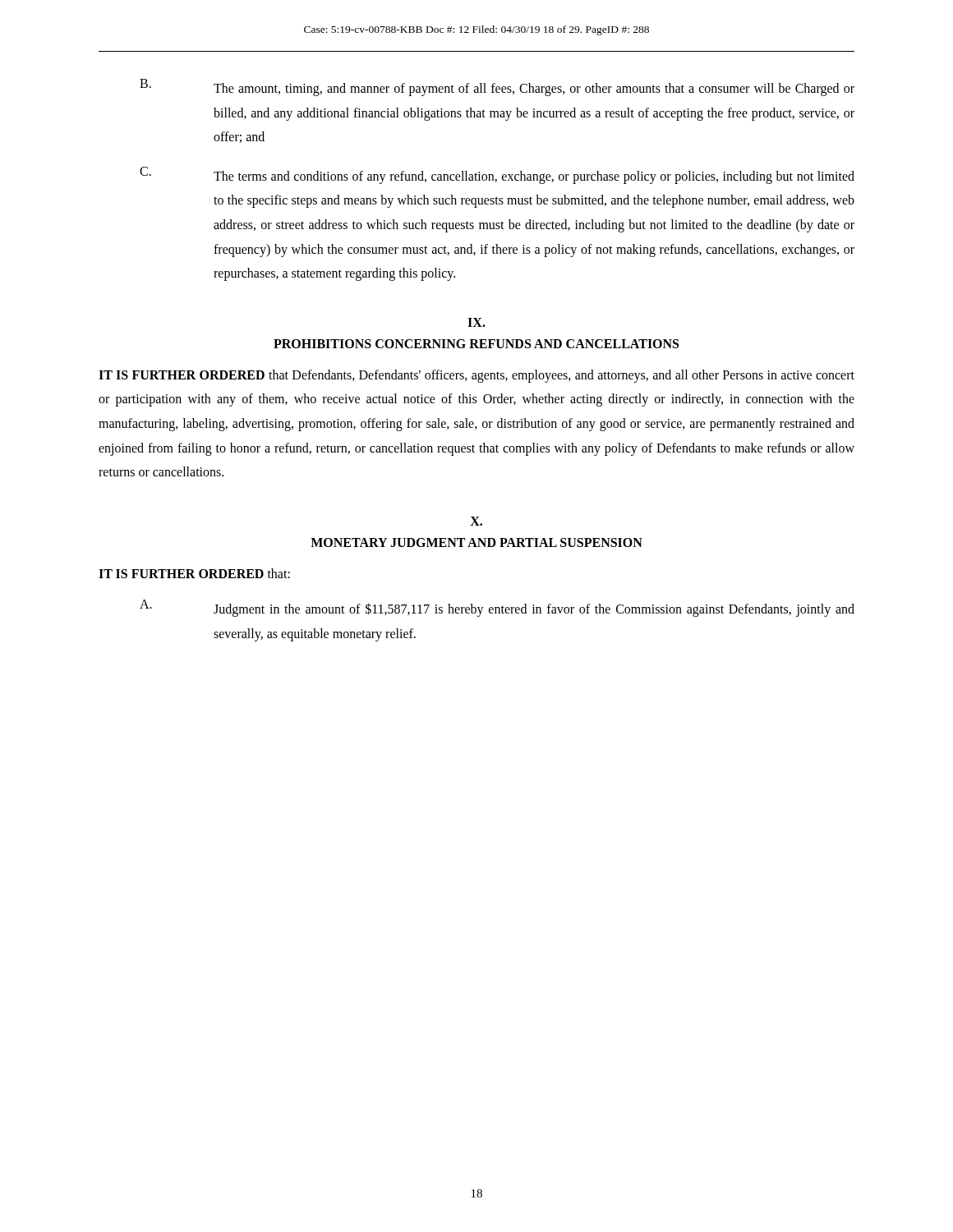Locate the text block starting "PROHIBITIONS CONCERNING REFUNDS AND CANCELLATIONS"
This screenshot has width=953, height=1232.
pyautogui.click(x=476, y=344)
